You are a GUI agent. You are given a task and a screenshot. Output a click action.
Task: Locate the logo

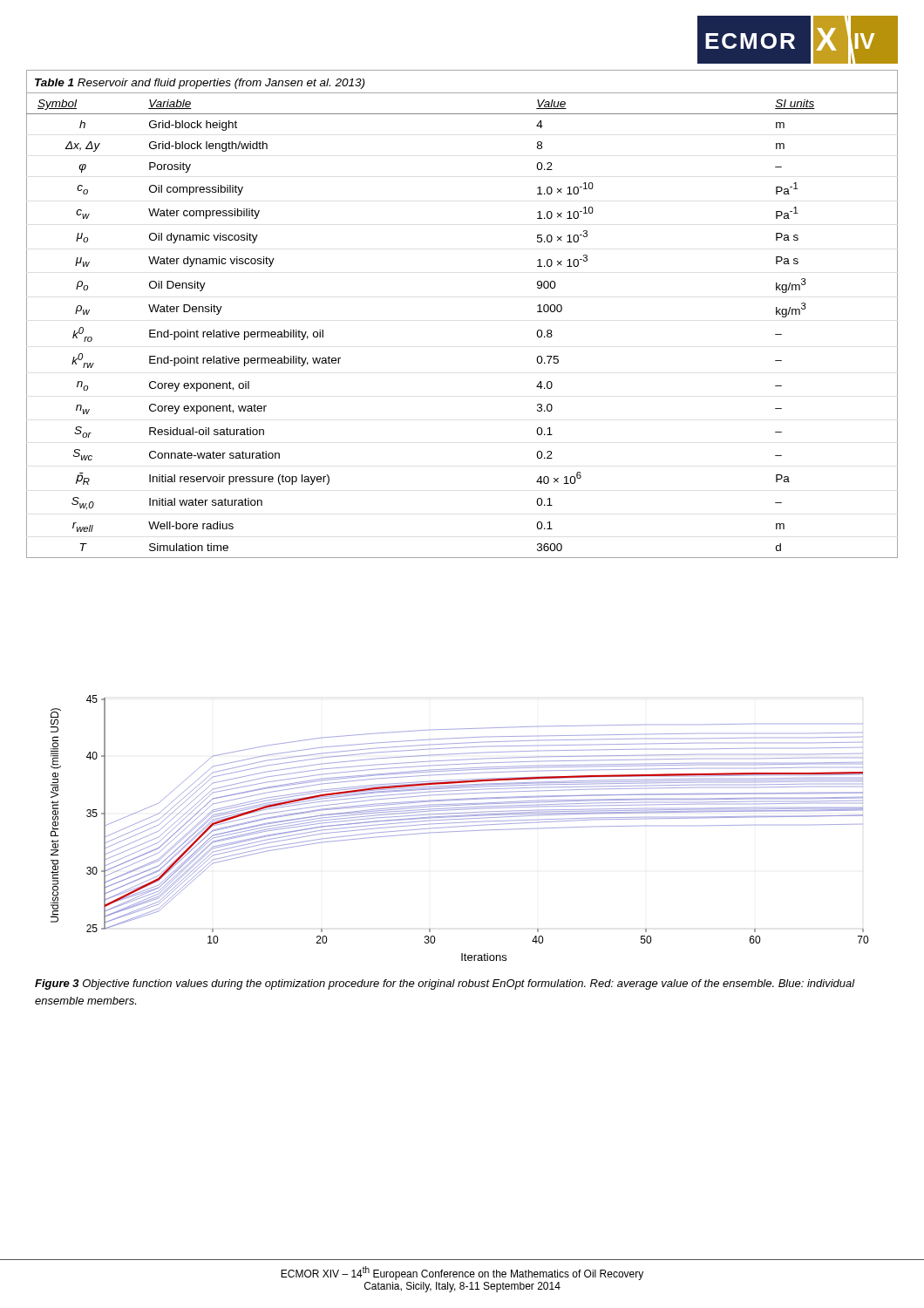click(x=798, y=41)
